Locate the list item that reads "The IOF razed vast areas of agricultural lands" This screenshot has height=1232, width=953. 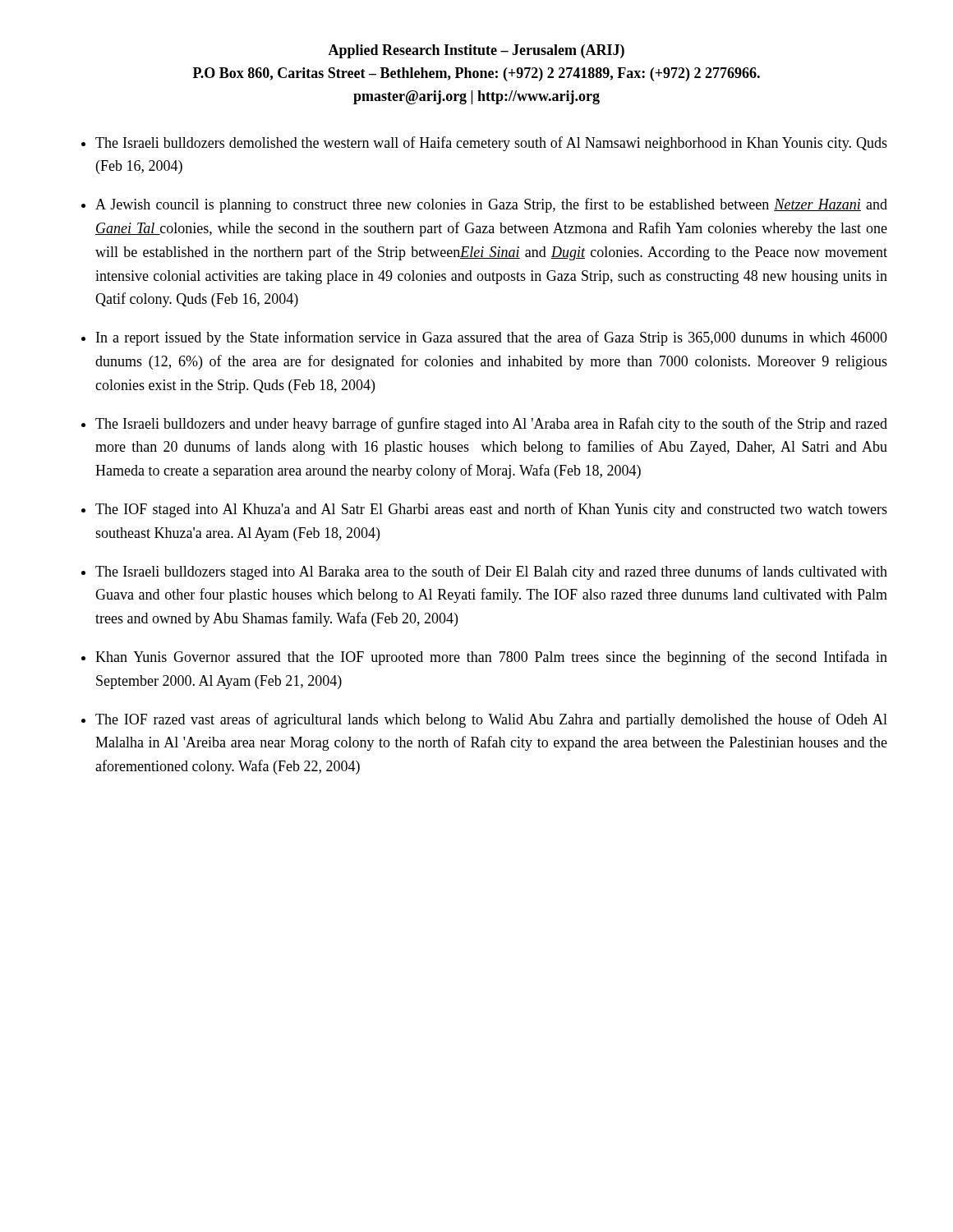point(491,743)
